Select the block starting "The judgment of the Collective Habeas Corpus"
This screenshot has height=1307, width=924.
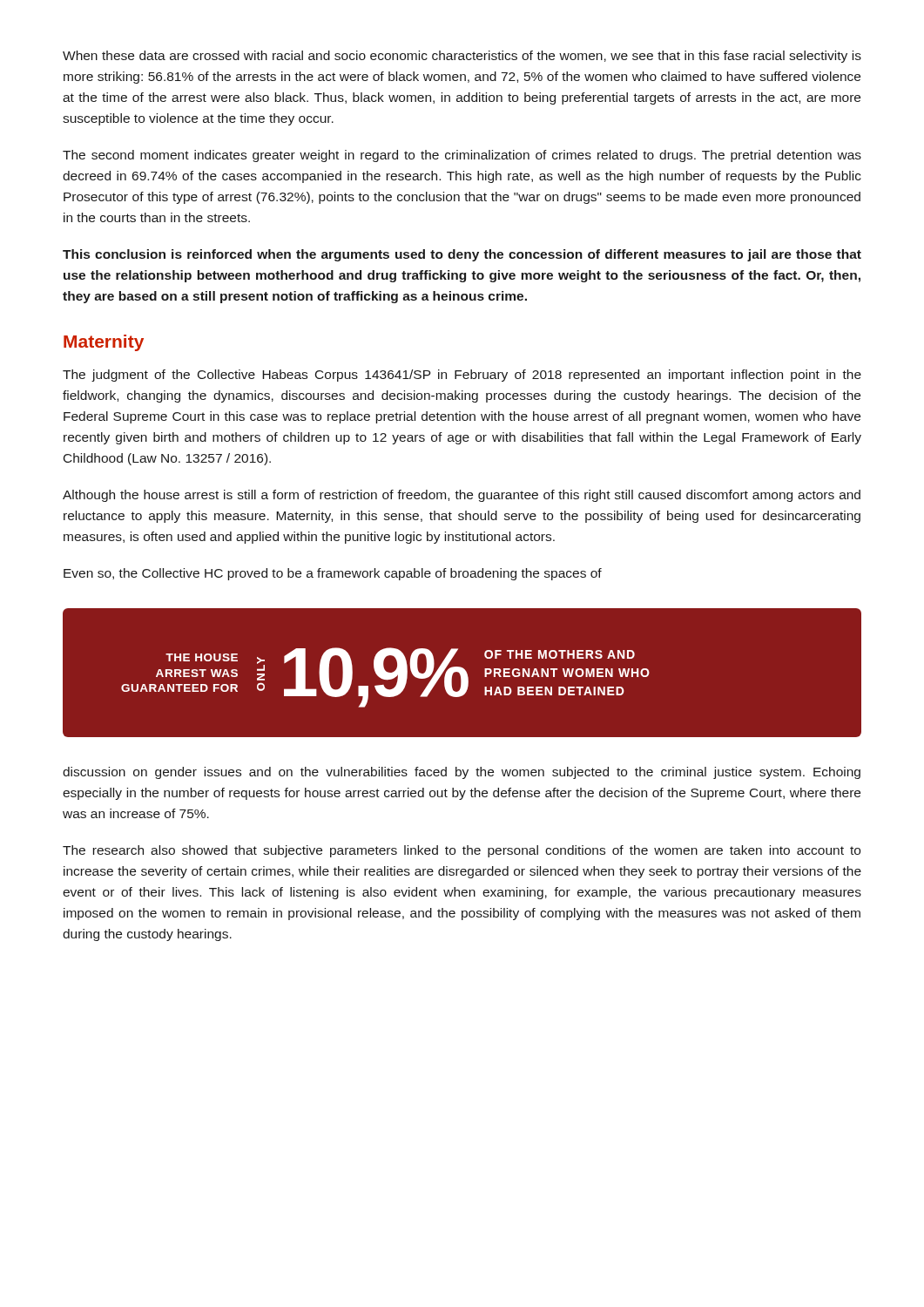coord(462,416)
